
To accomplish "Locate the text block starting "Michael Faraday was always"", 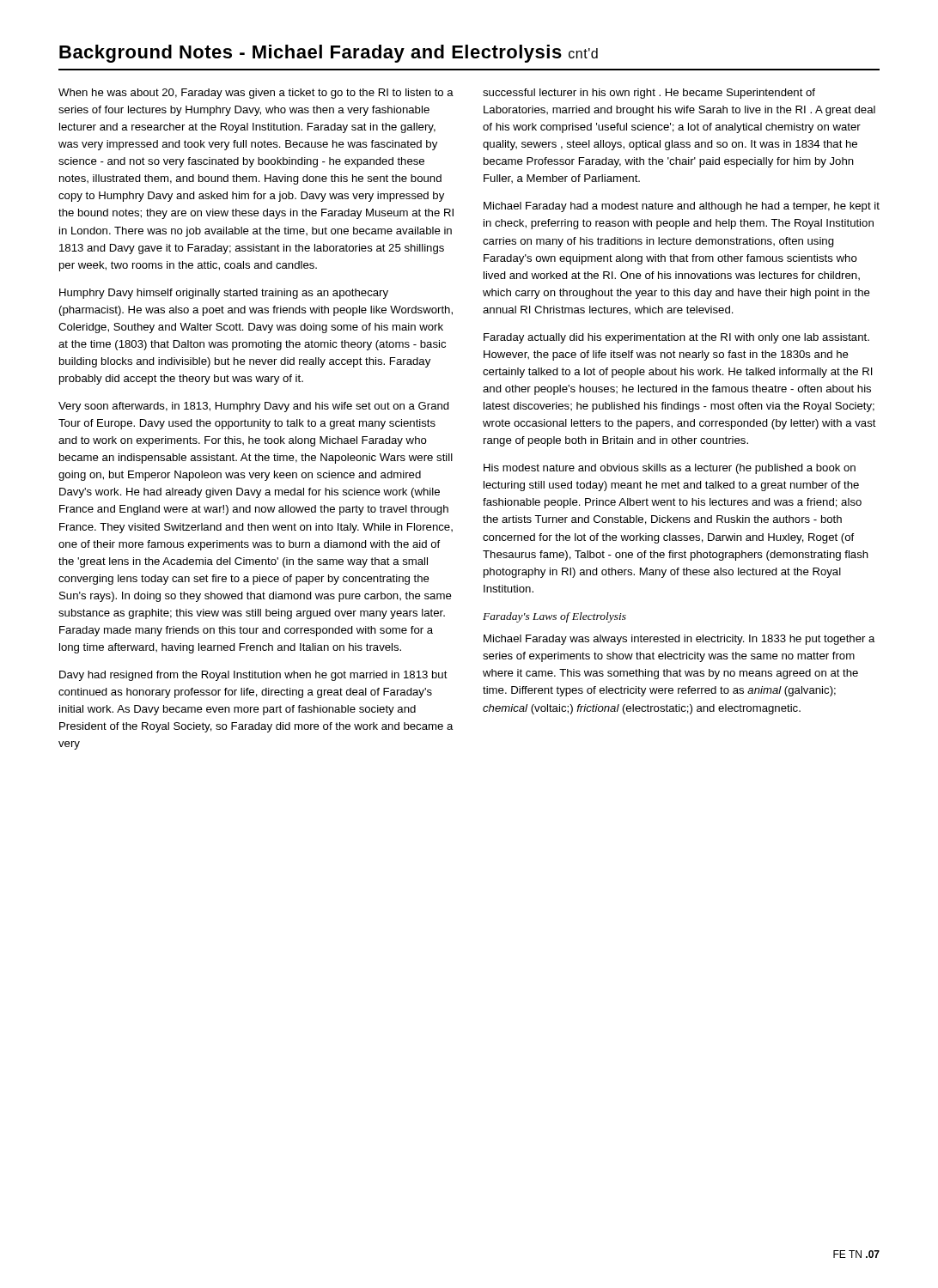I will point(681,674).
